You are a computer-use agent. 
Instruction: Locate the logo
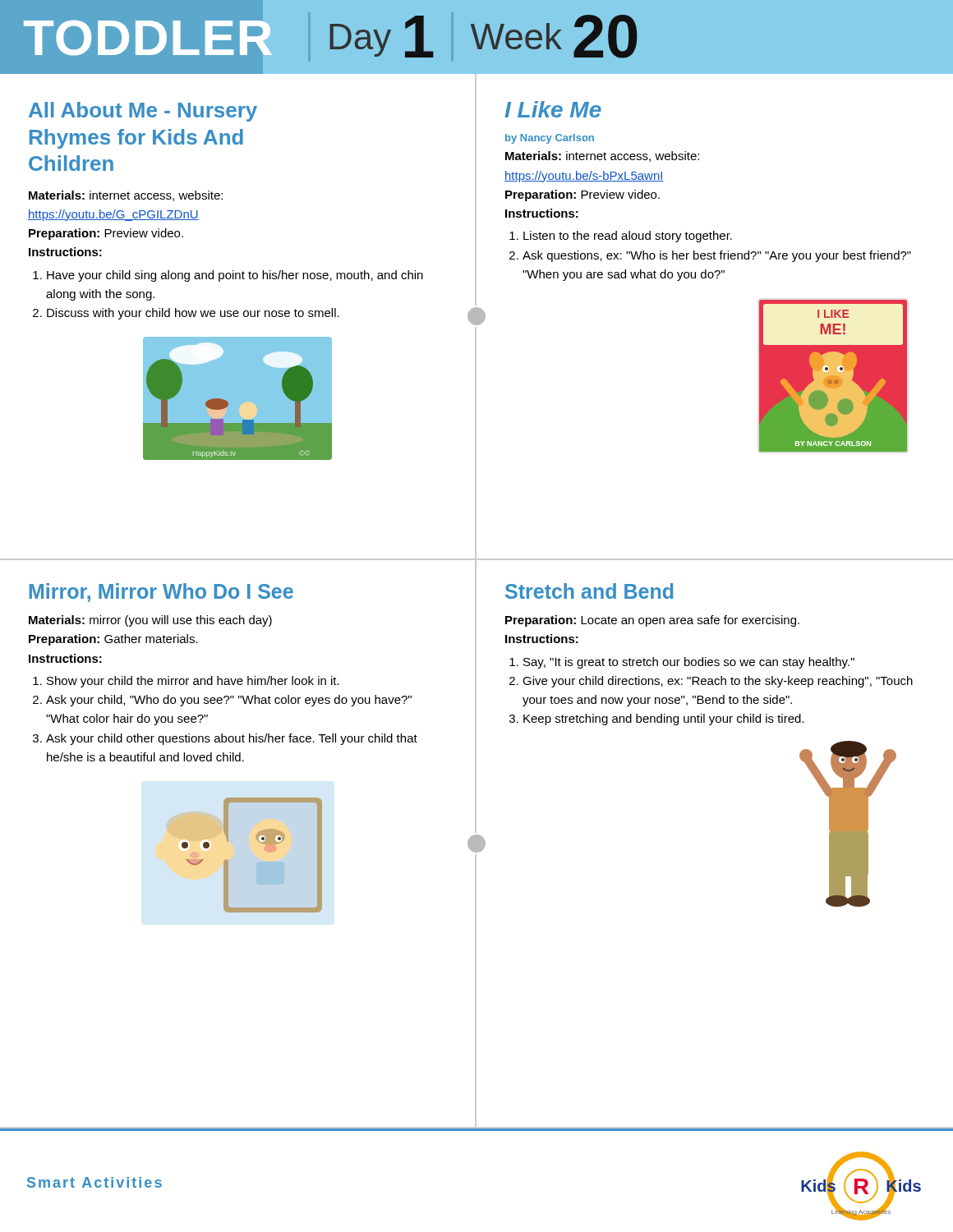pyautogui.click(x=861, y=1183)
